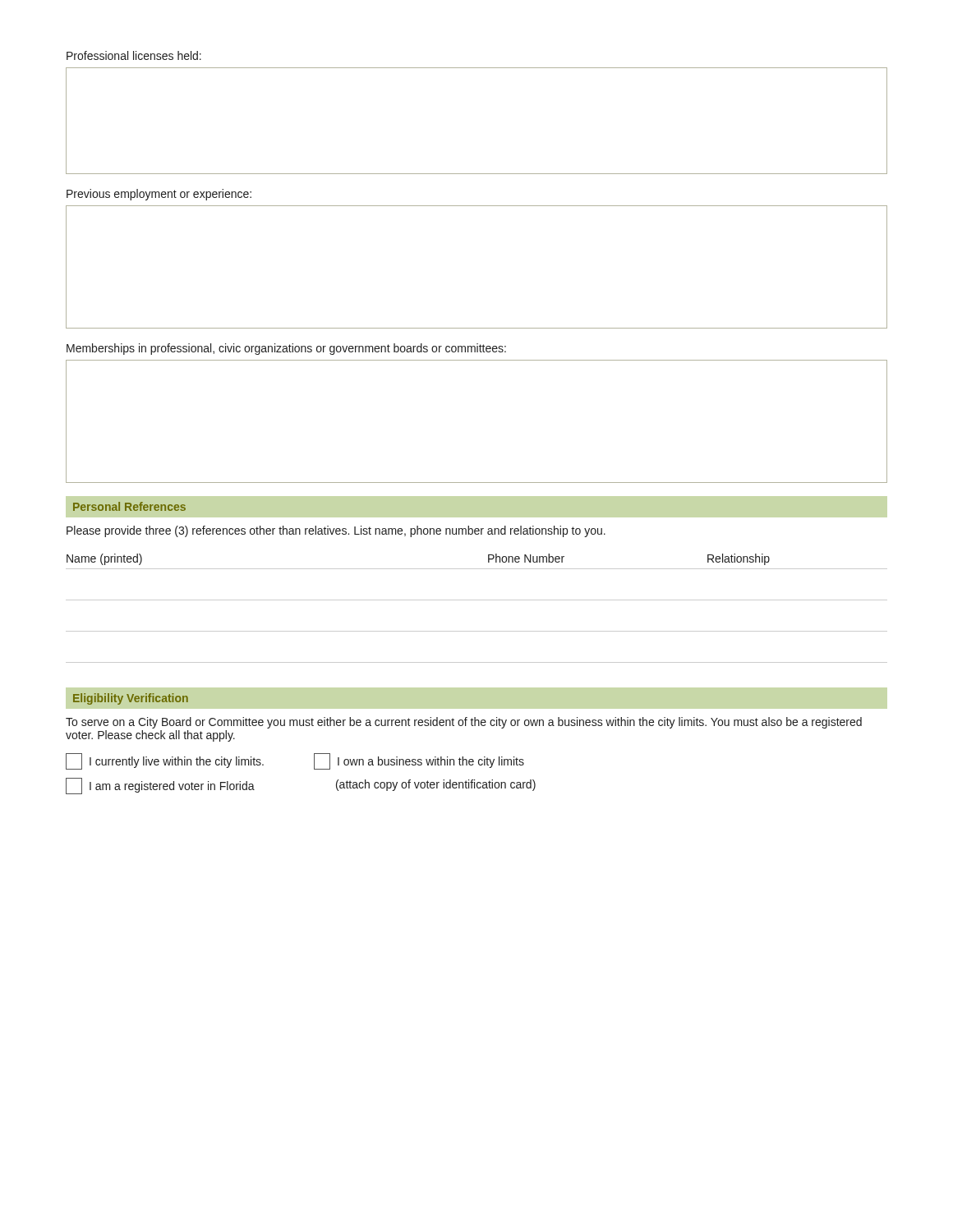Find the block starting "(attach copy of voter identification card)"
The image size is (953, 1232).
click(436, 784)
